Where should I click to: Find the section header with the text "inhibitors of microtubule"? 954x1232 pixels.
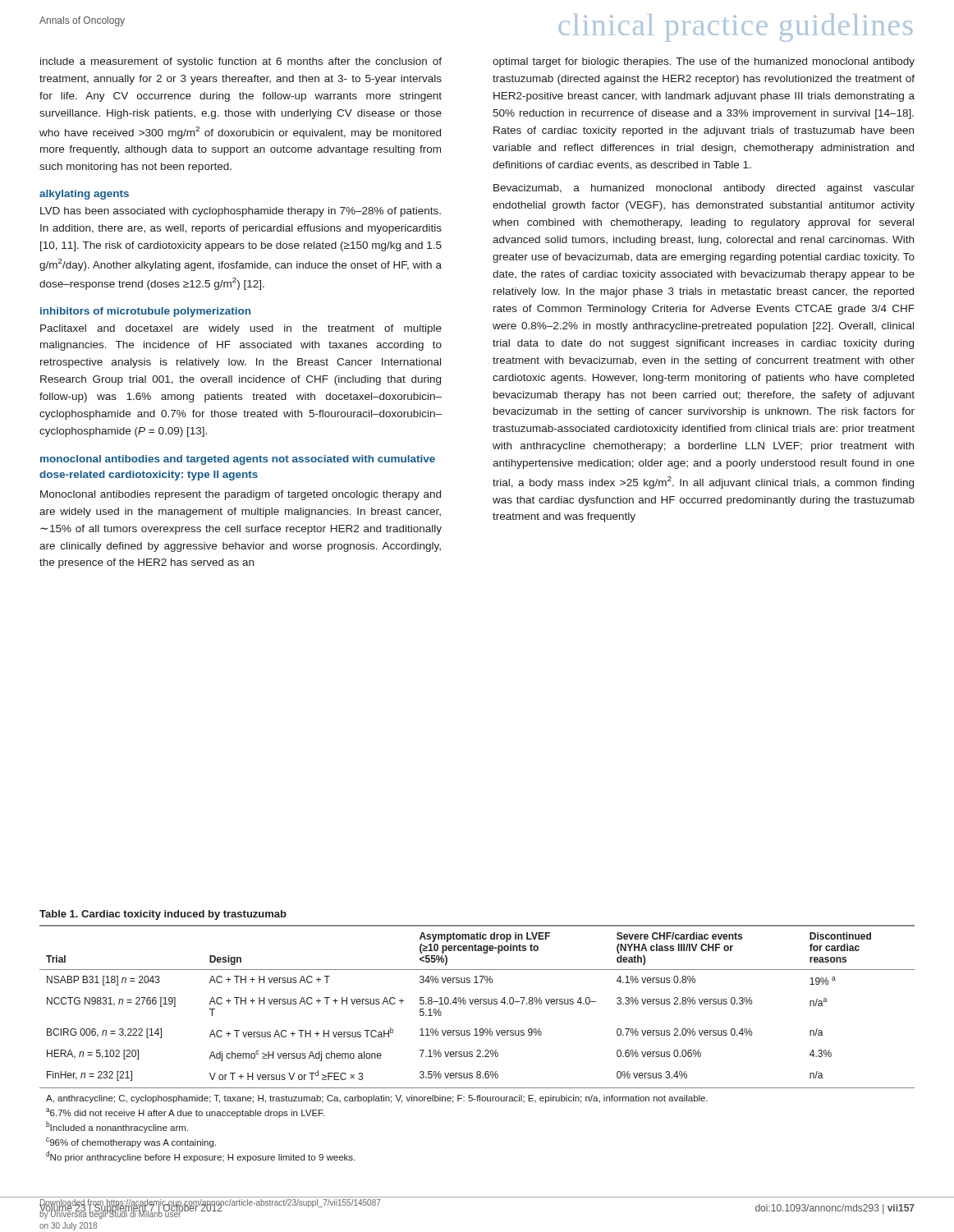(145, 310)
